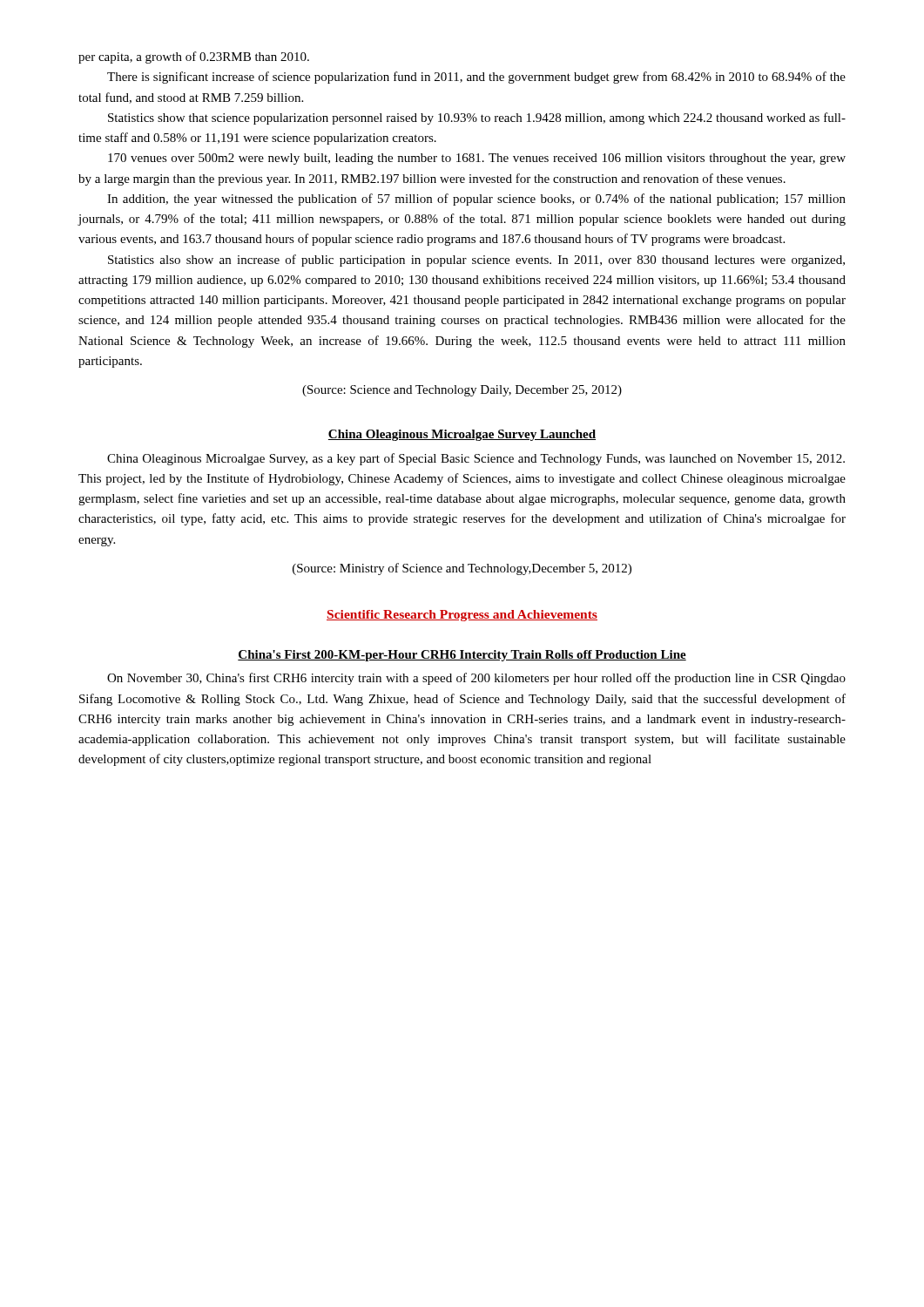Locate the text block that says "Statistics show that science"

pyautogui.click(x=462, y=128)
